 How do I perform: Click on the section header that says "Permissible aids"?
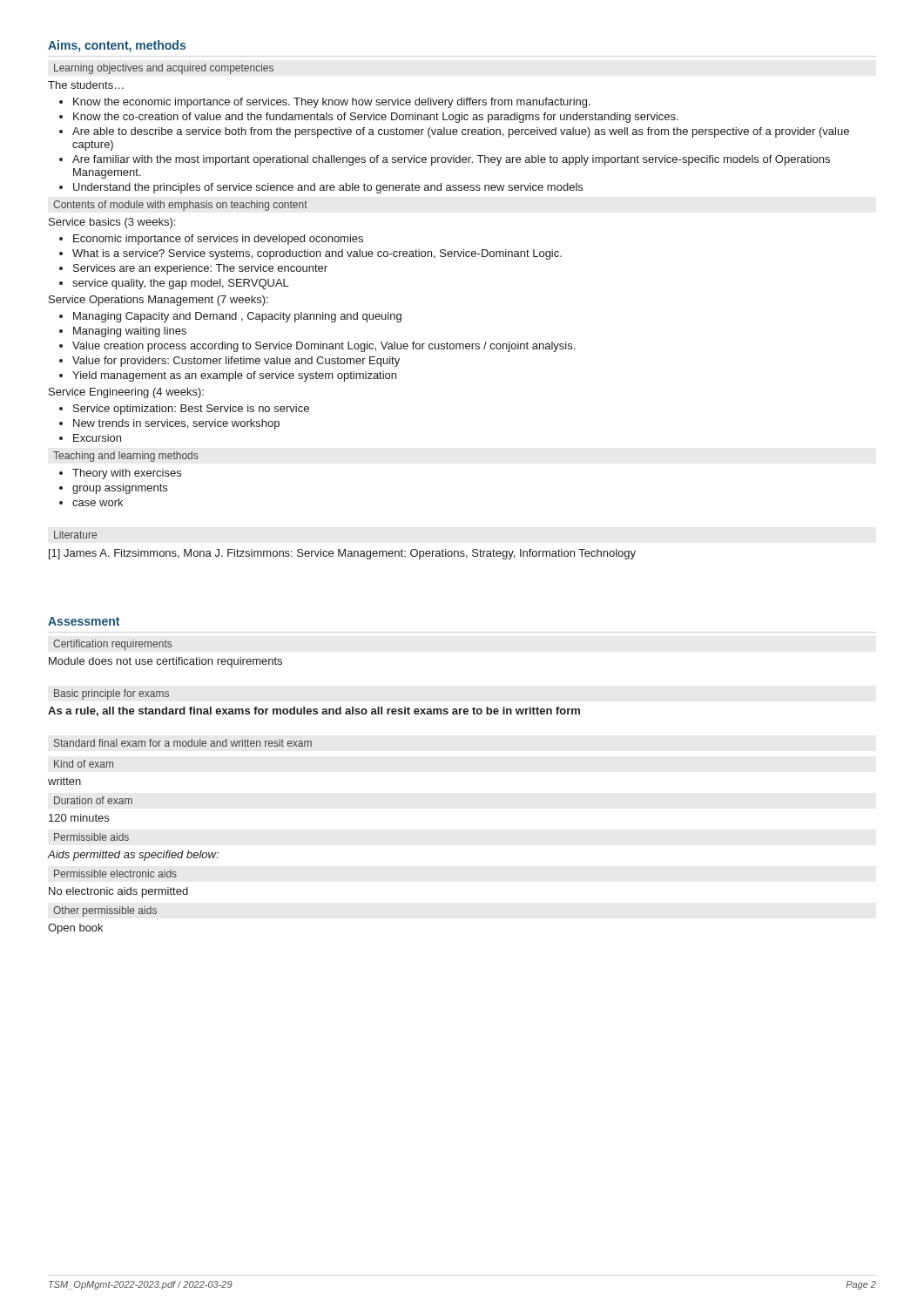pyautogui.click(x=91, y=837)
